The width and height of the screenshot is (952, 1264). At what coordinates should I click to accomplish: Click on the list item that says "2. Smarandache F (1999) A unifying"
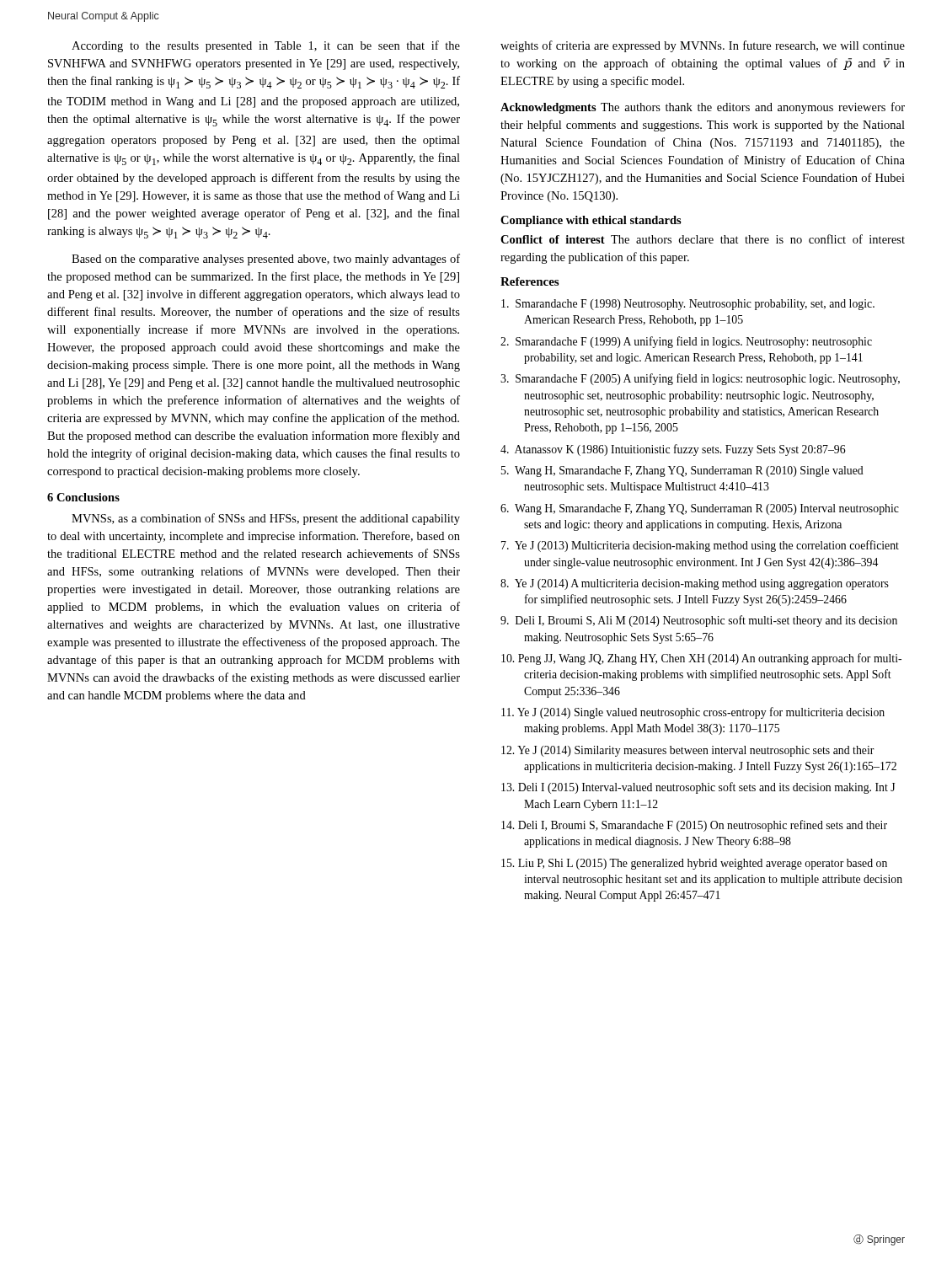[686, 350]
